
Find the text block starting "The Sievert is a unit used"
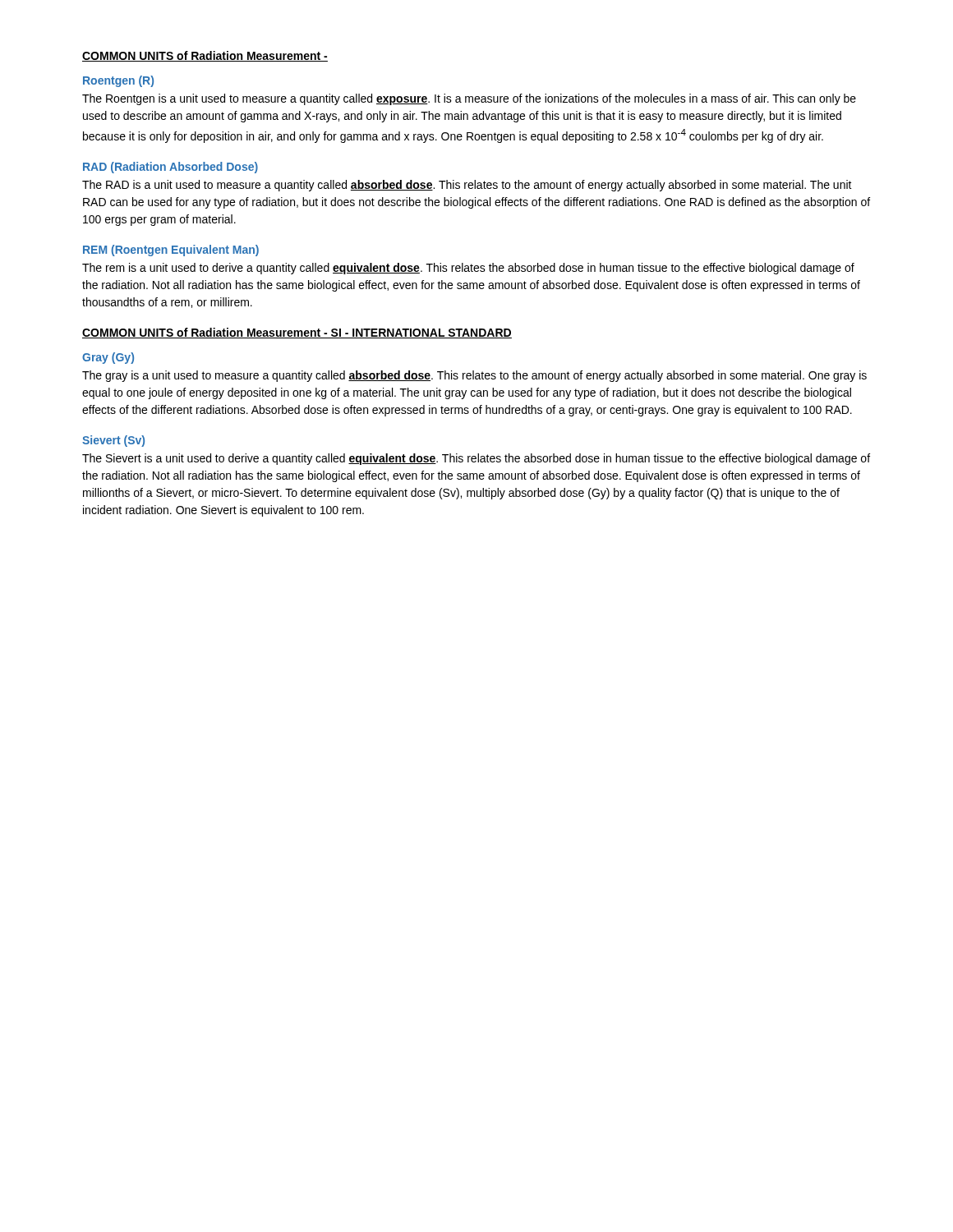point(476,484)
